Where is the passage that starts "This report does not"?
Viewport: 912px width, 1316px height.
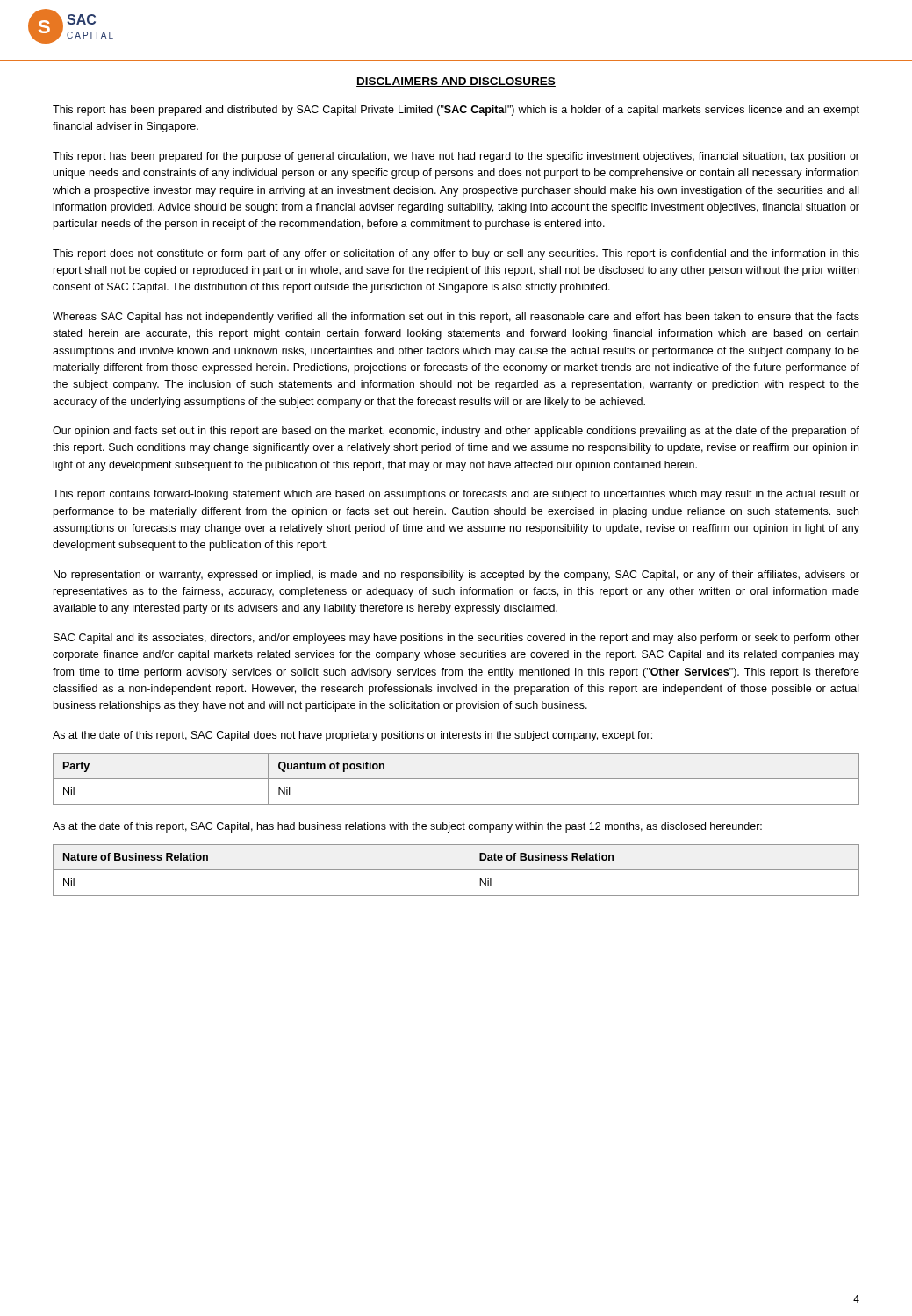click(x=456, y=270)
